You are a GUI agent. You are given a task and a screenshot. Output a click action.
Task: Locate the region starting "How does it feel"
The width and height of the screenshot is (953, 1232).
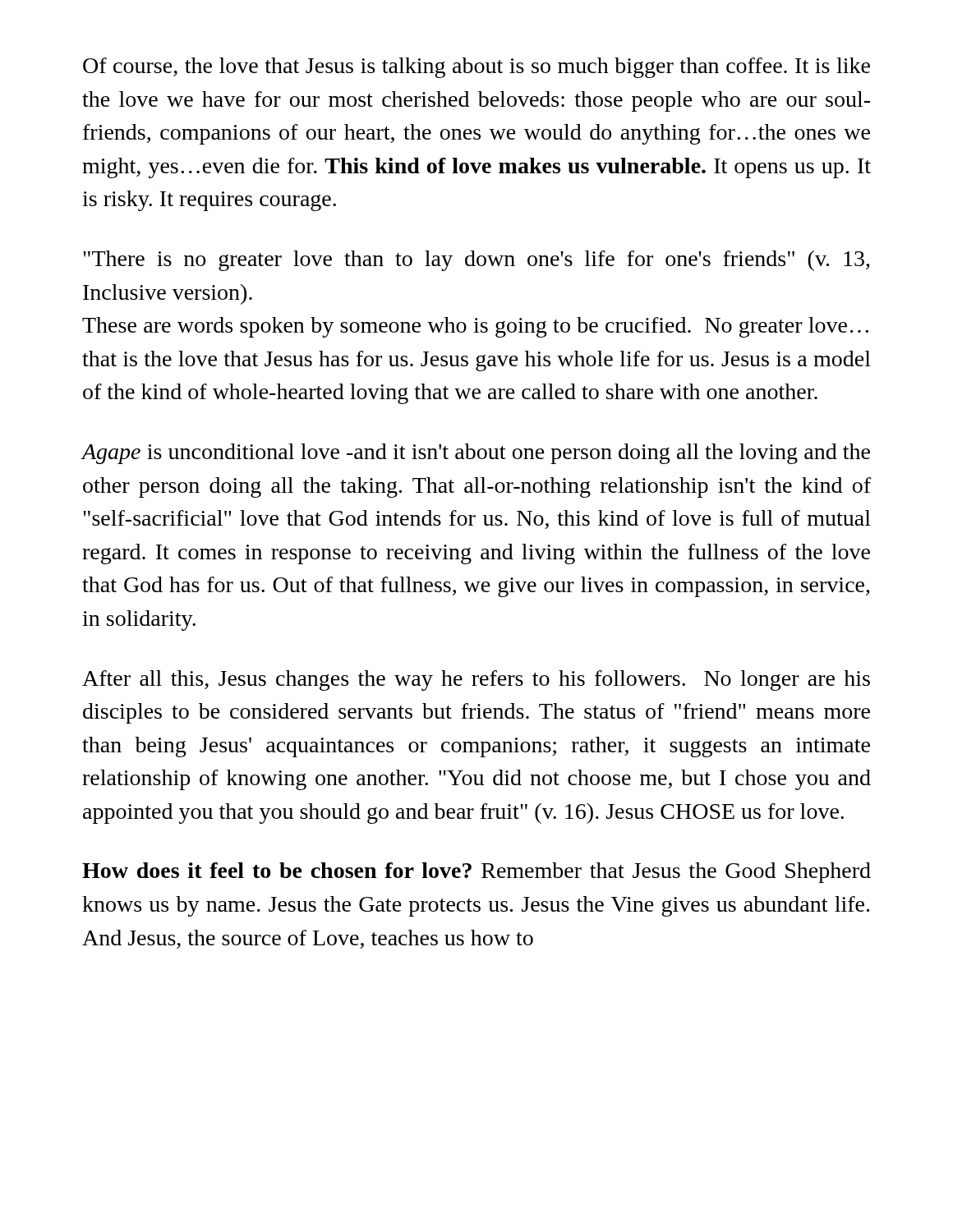(476, 904)
